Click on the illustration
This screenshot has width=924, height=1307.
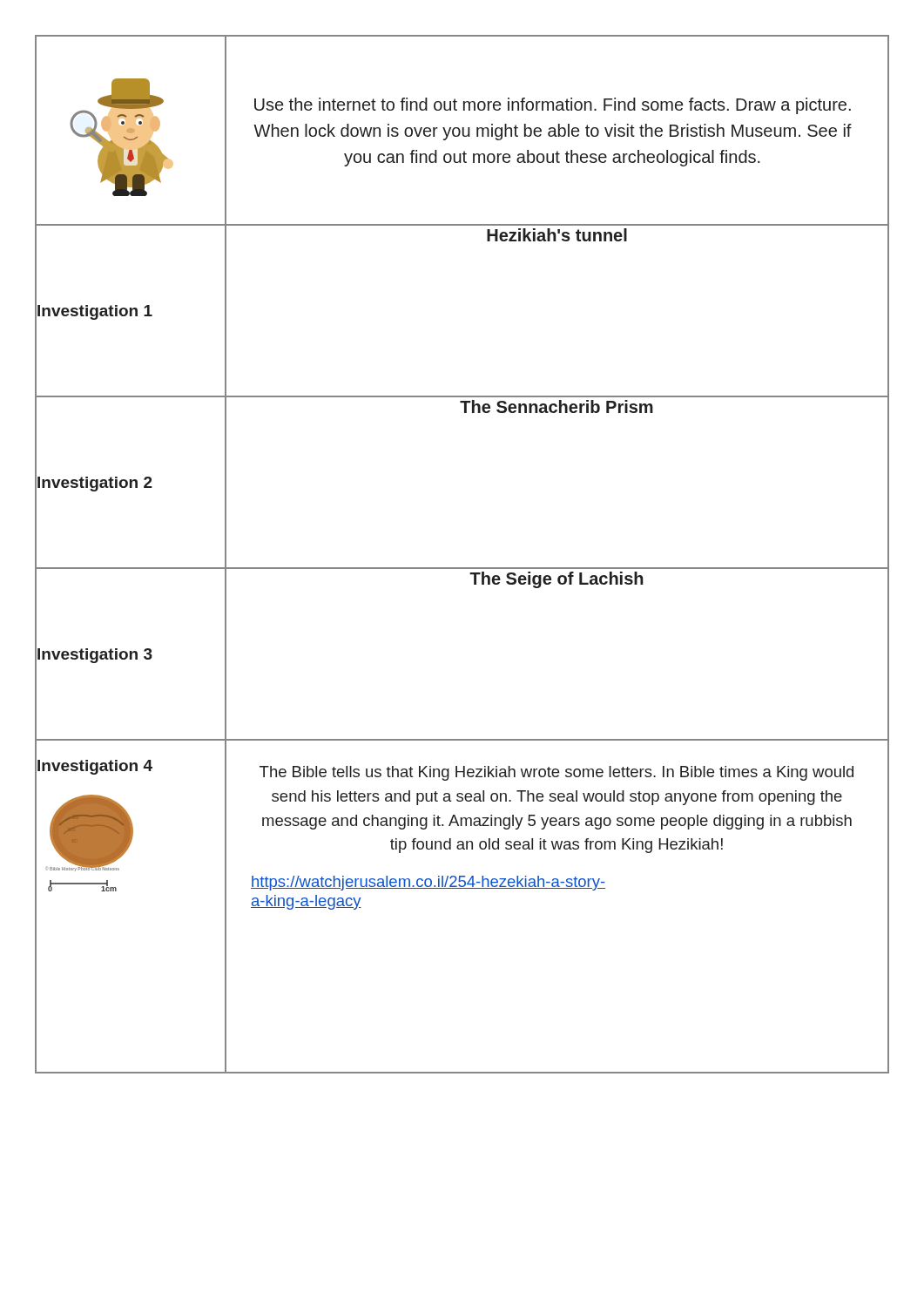tap(131, 130)
